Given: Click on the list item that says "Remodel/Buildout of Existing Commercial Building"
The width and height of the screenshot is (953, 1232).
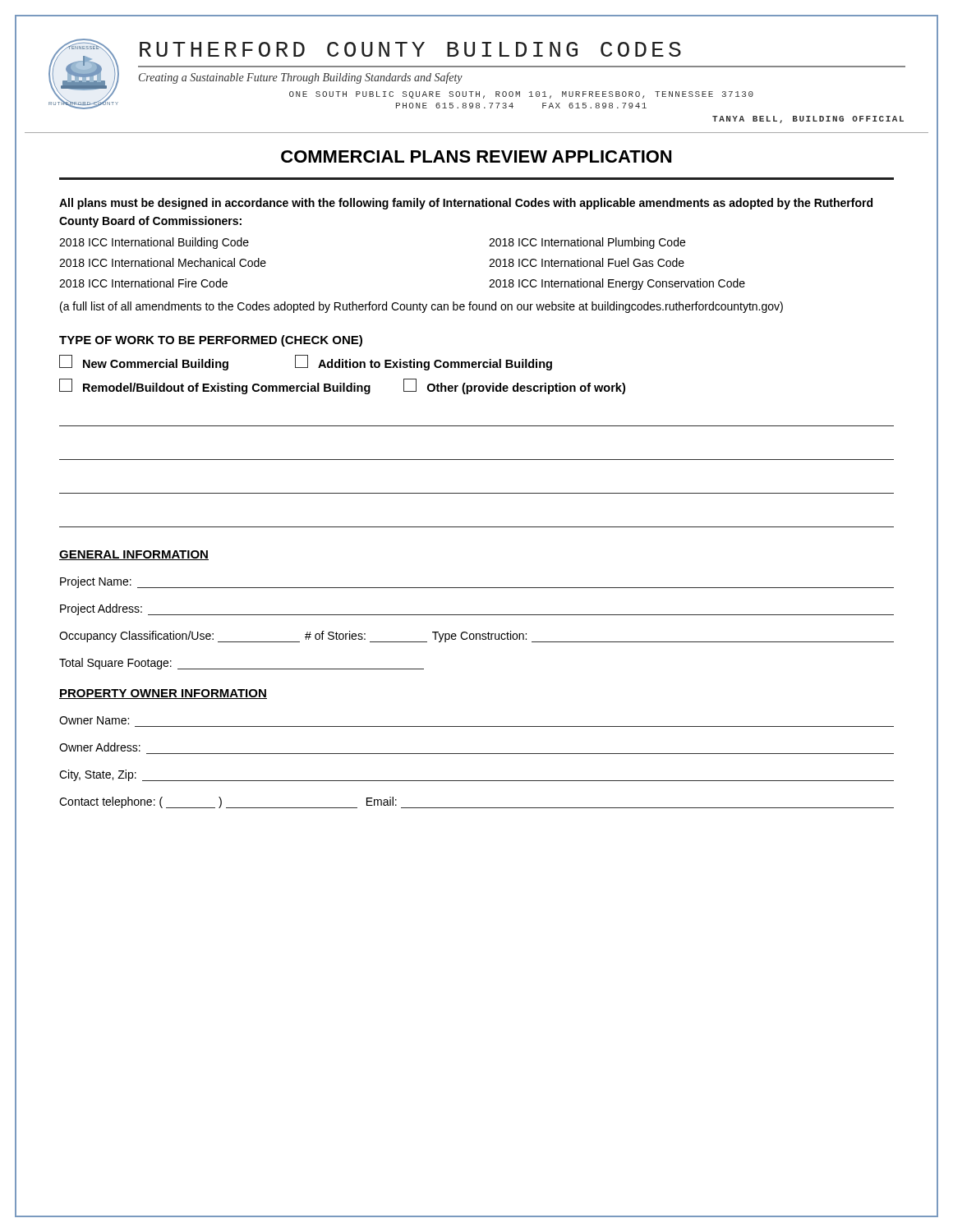Looking at the screenshot, I should coord(215,387).
